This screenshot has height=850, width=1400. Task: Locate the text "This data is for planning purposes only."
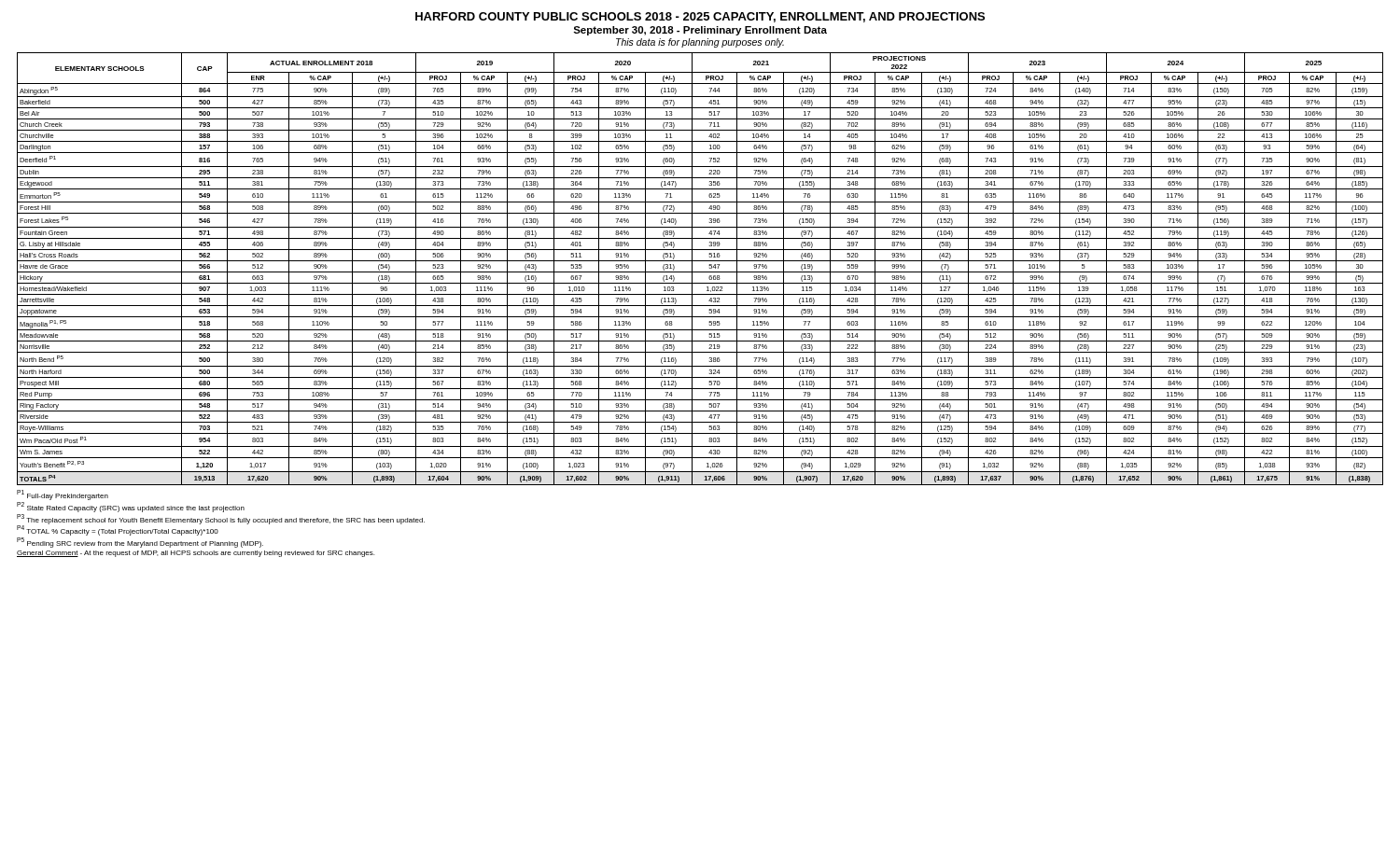pos(700,42)
